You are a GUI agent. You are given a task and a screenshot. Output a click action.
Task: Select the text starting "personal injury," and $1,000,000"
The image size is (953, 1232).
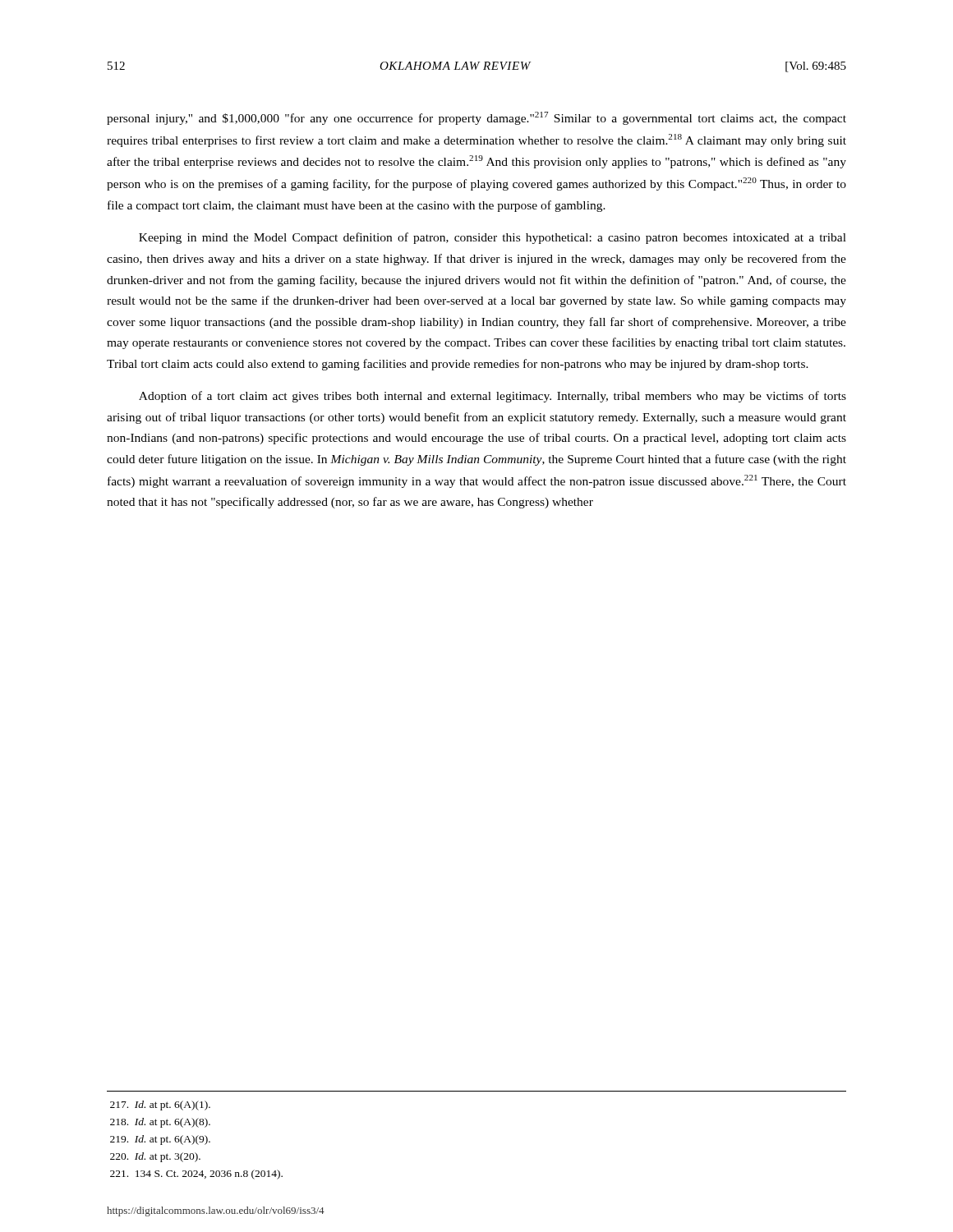(476, 161)
